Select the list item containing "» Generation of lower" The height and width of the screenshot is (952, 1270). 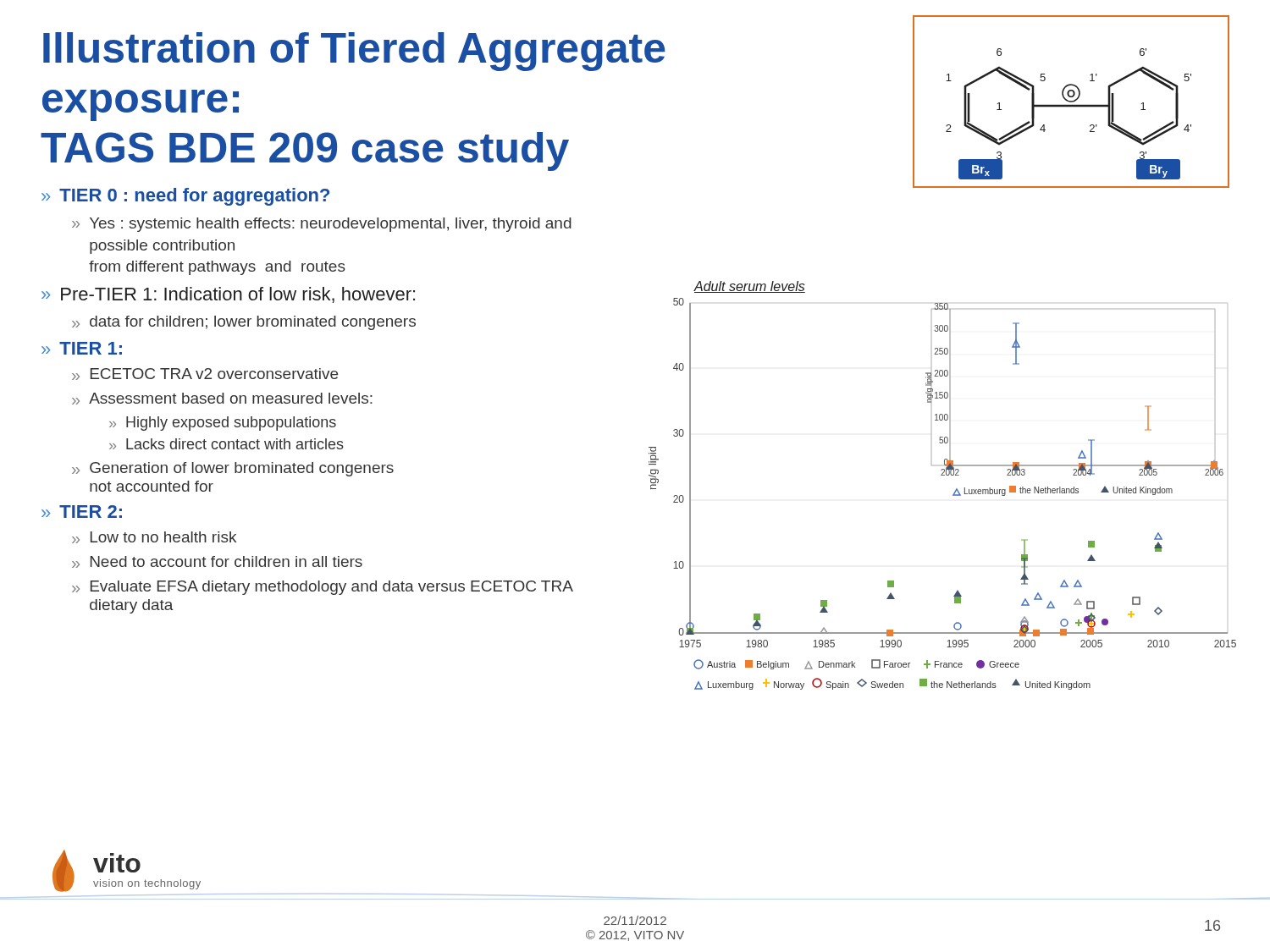coord(233,477)
